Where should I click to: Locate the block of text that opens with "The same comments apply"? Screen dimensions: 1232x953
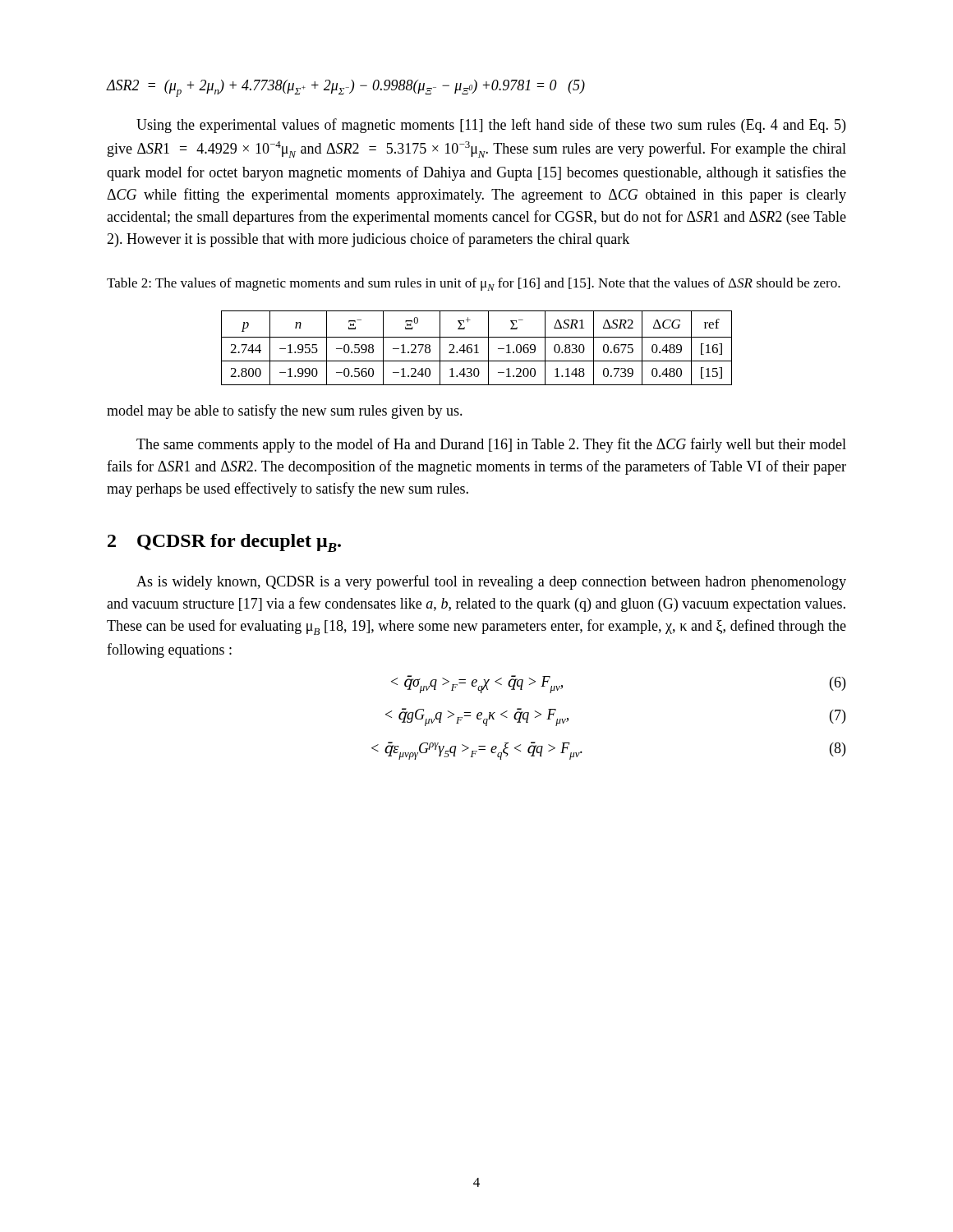pos(476,467)
